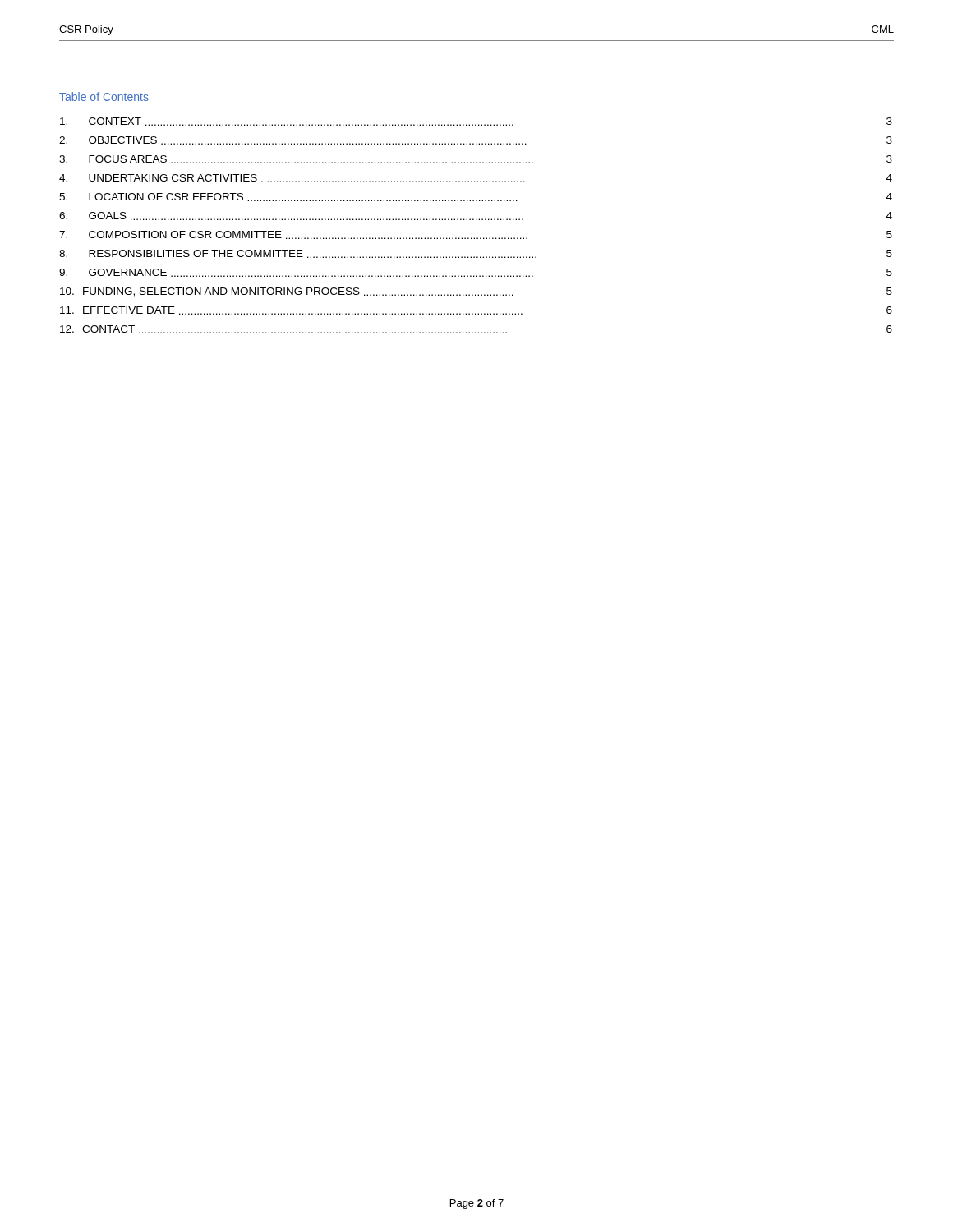The height and width of the screenshot is (1232, 953).
Task: Find the text starting "3. FOCUS AREAS"
Action: coord(476,159)
